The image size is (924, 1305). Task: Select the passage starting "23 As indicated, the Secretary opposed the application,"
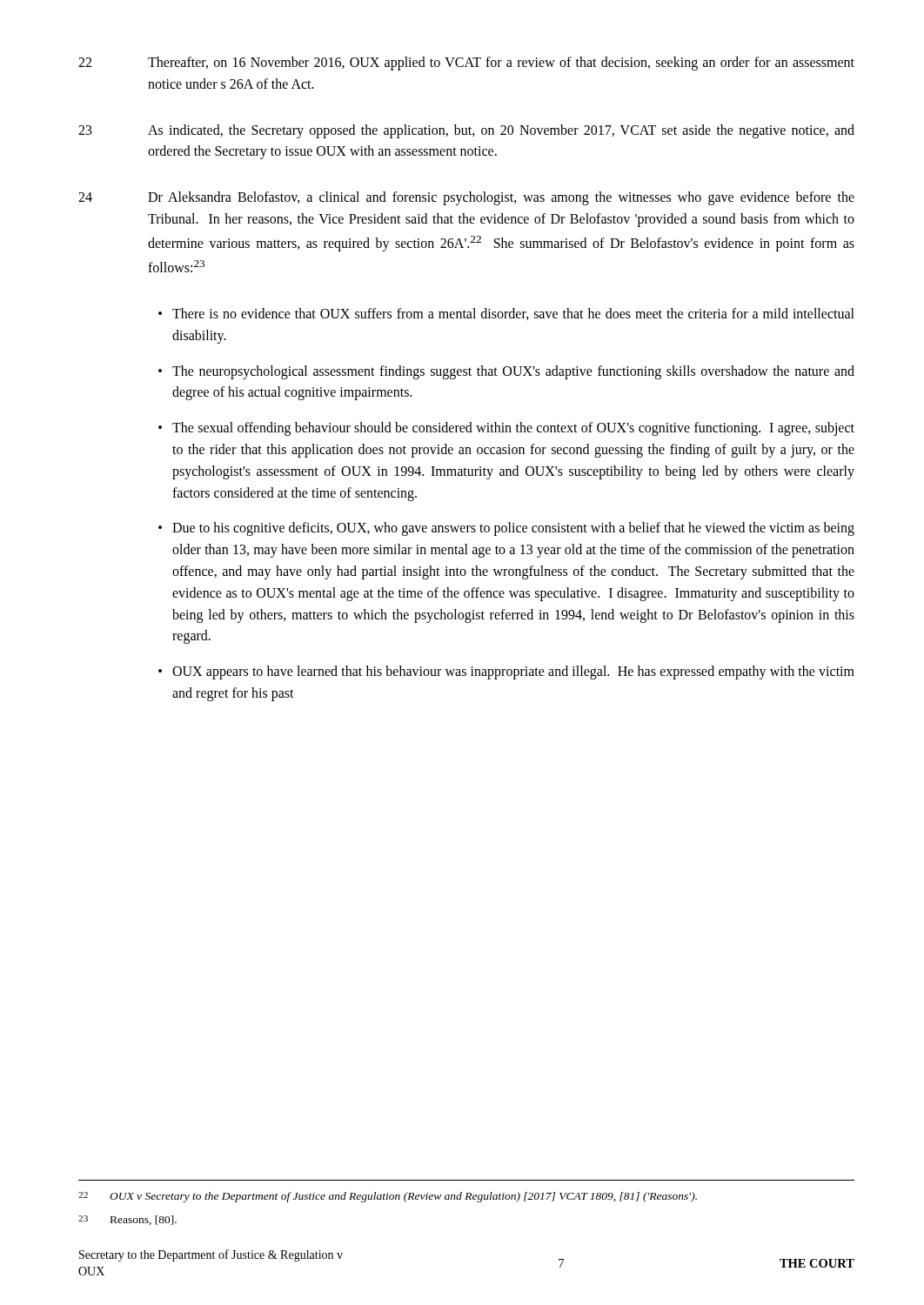point(466,141)
